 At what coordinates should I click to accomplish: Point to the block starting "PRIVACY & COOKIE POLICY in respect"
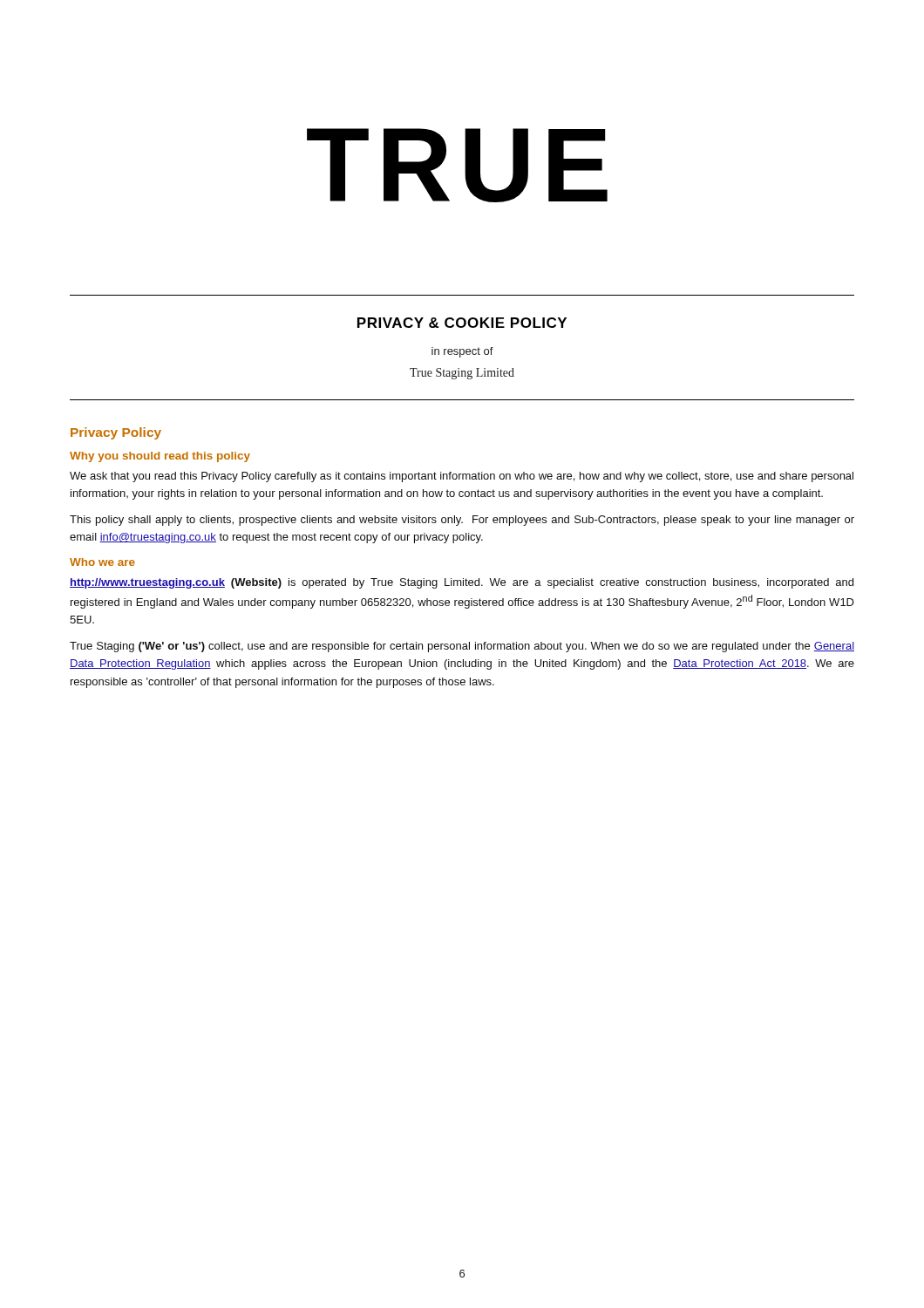point(462,348)
